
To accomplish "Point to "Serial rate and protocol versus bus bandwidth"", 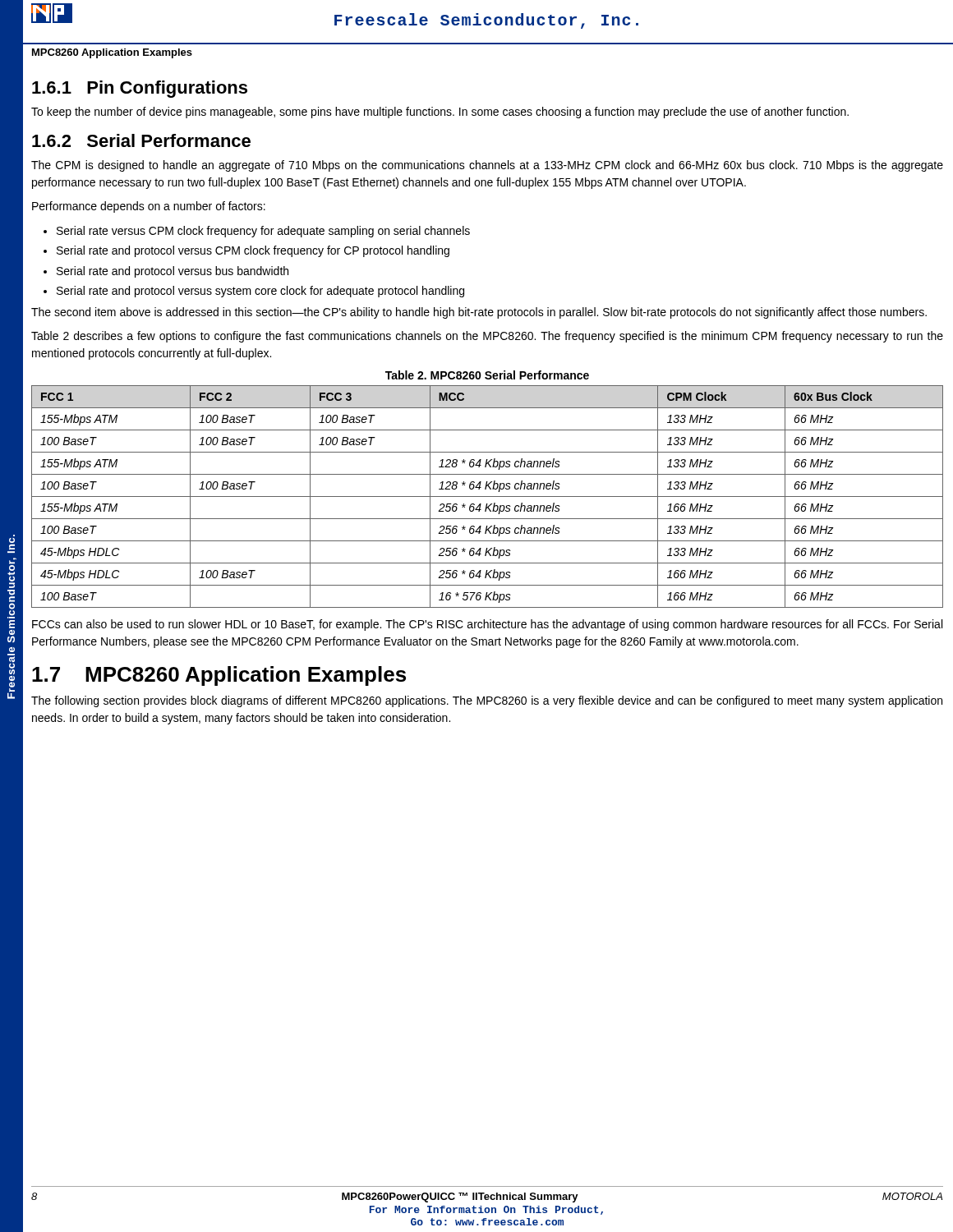I will [x=173, y=272].
